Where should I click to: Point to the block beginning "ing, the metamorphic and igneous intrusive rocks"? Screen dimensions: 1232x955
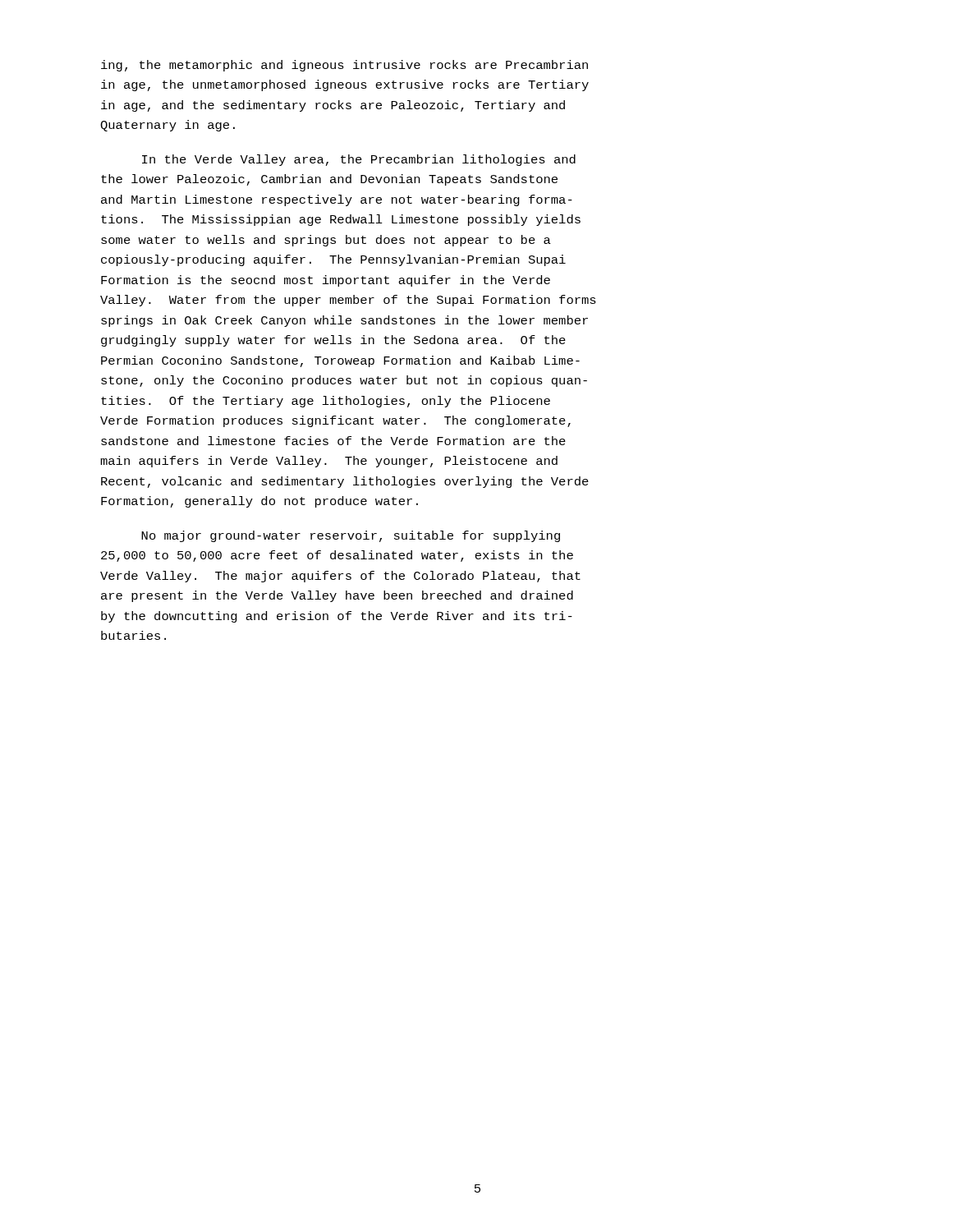coord(345,96)
